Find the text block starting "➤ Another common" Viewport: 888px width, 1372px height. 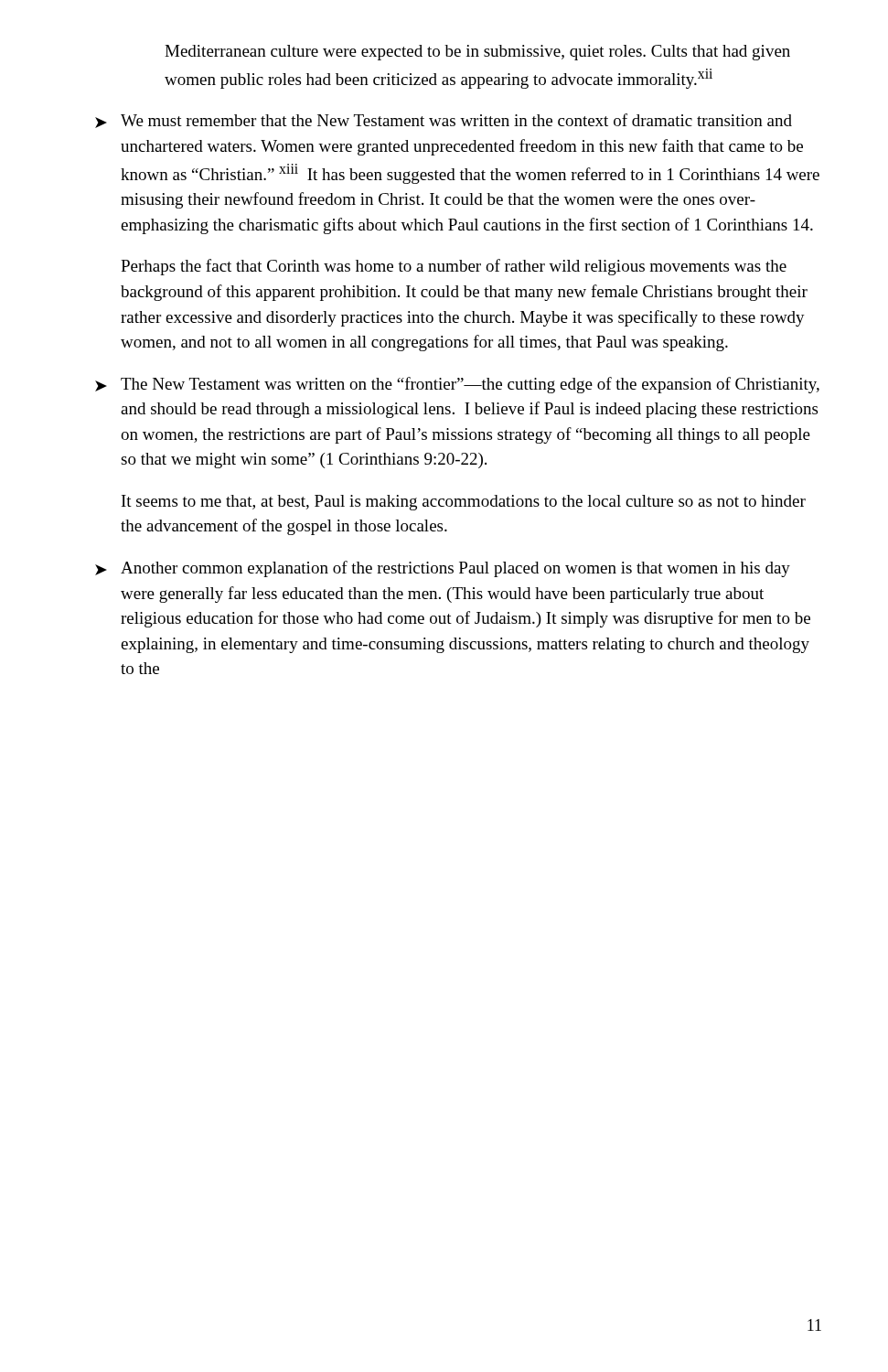pyautogui.click(x=452, y=618)
